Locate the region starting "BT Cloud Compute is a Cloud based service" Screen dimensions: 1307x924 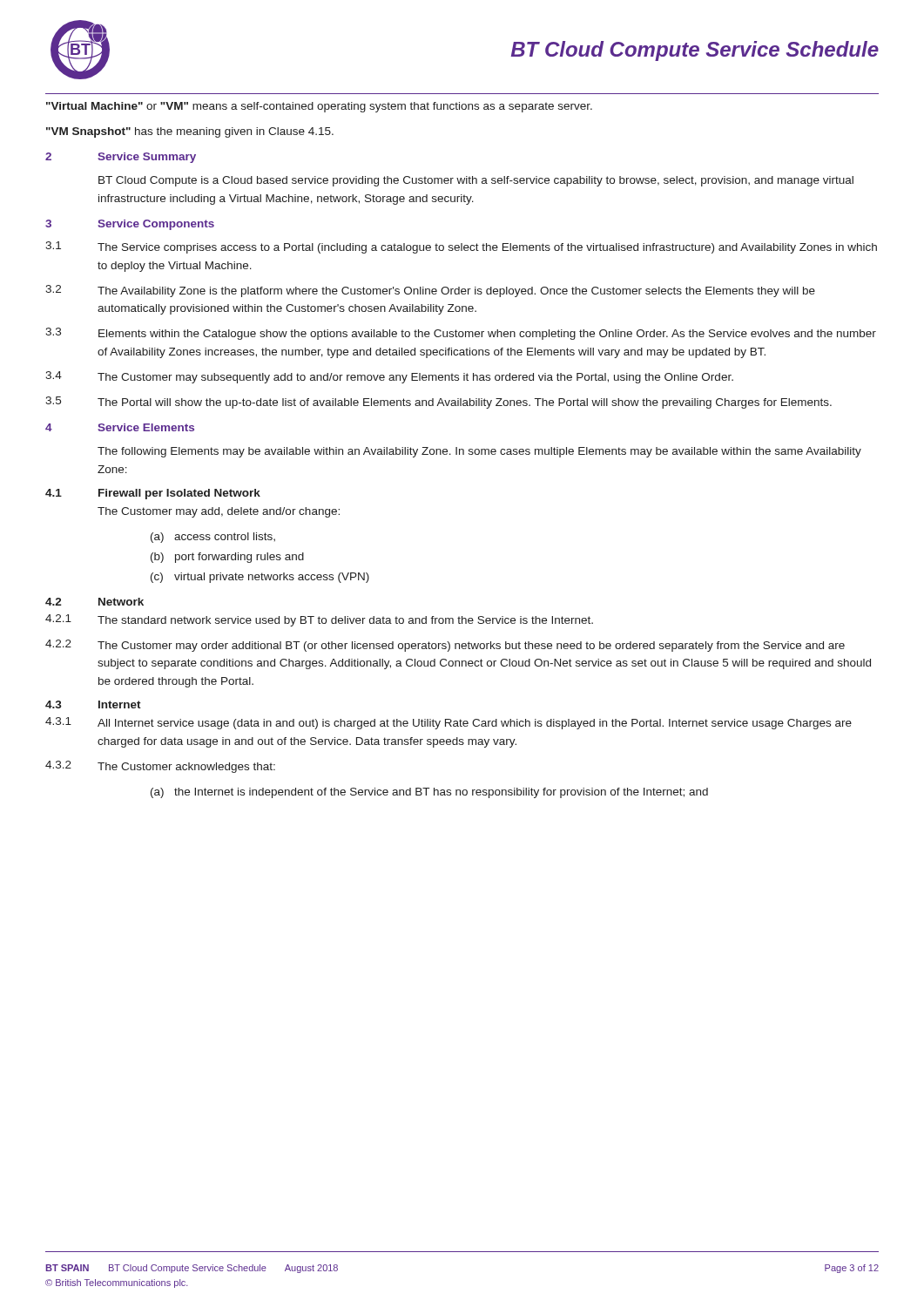point(476,189)
